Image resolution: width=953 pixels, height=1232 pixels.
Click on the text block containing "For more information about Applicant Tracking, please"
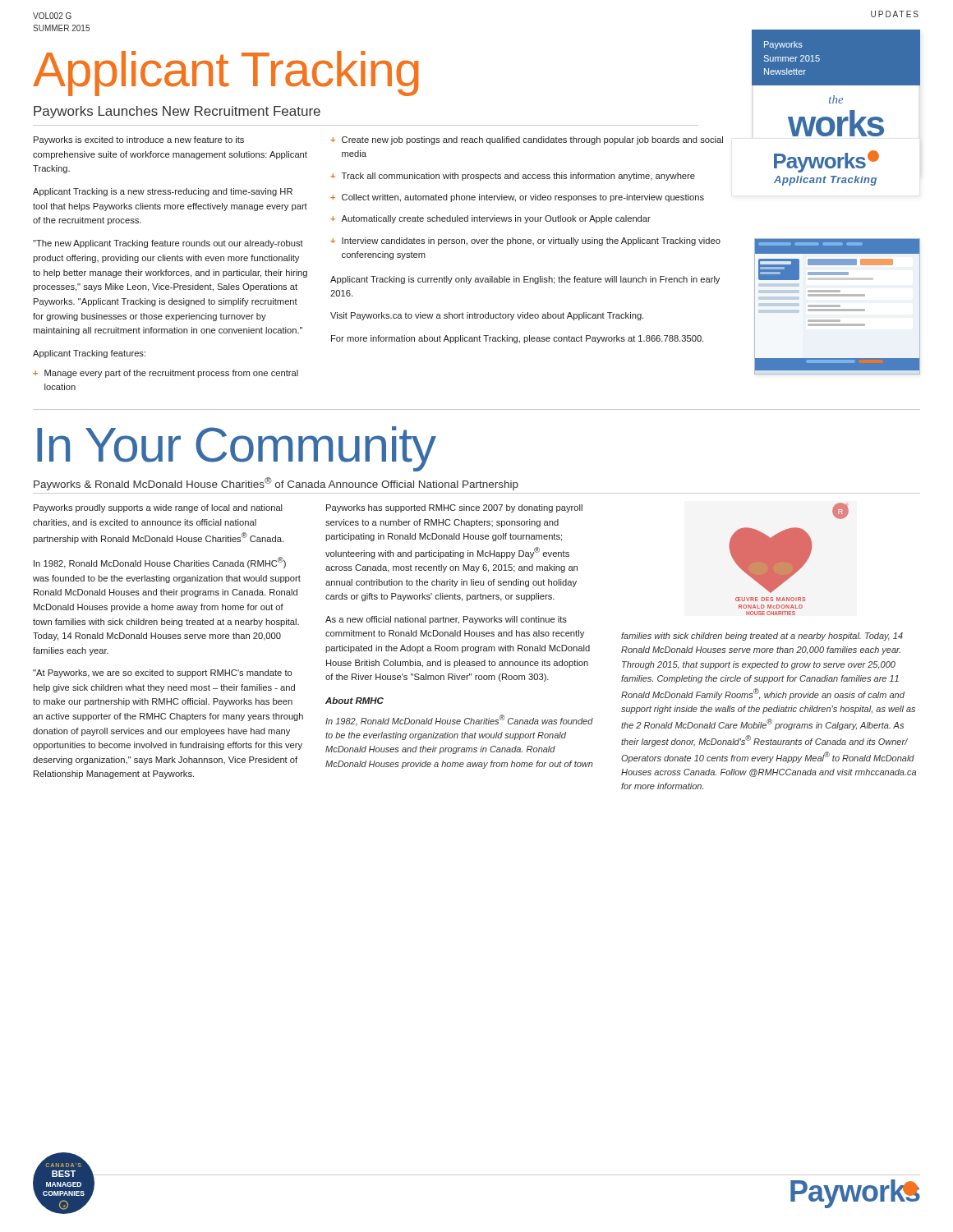point(517,338)
